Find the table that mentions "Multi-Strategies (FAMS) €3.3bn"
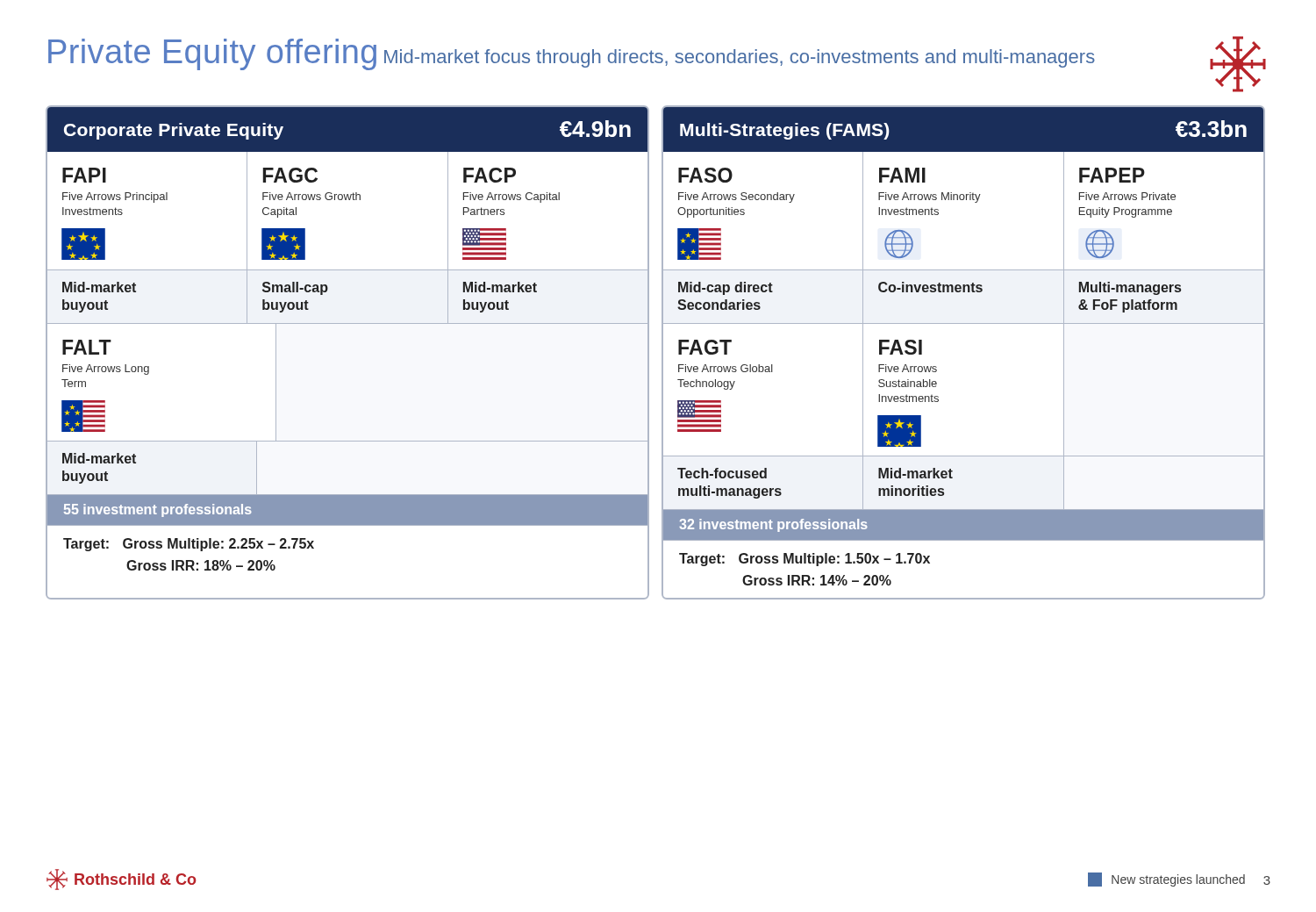 (x=963, y=352)
